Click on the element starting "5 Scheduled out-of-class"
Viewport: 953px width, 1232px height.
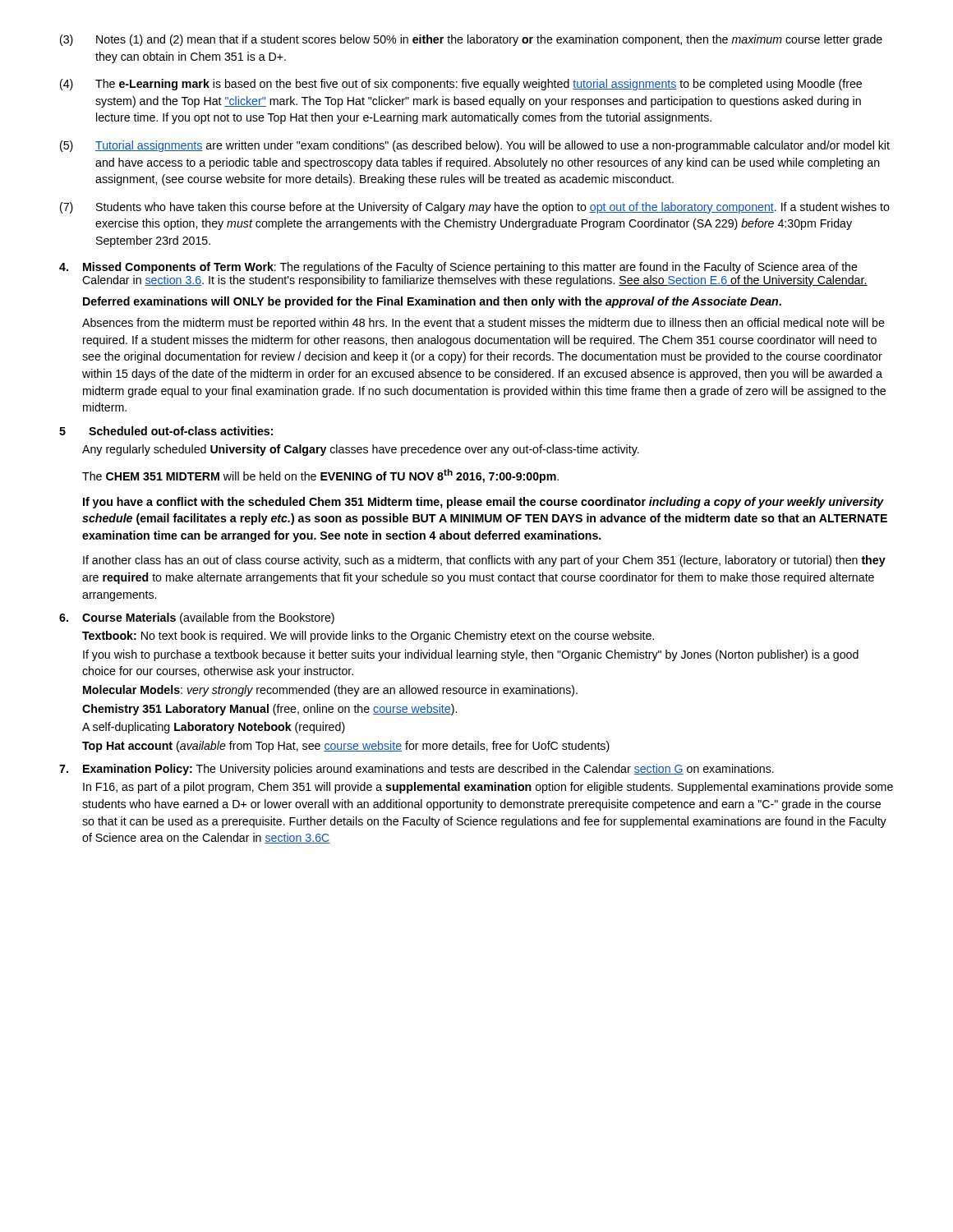tap(166, 431)
